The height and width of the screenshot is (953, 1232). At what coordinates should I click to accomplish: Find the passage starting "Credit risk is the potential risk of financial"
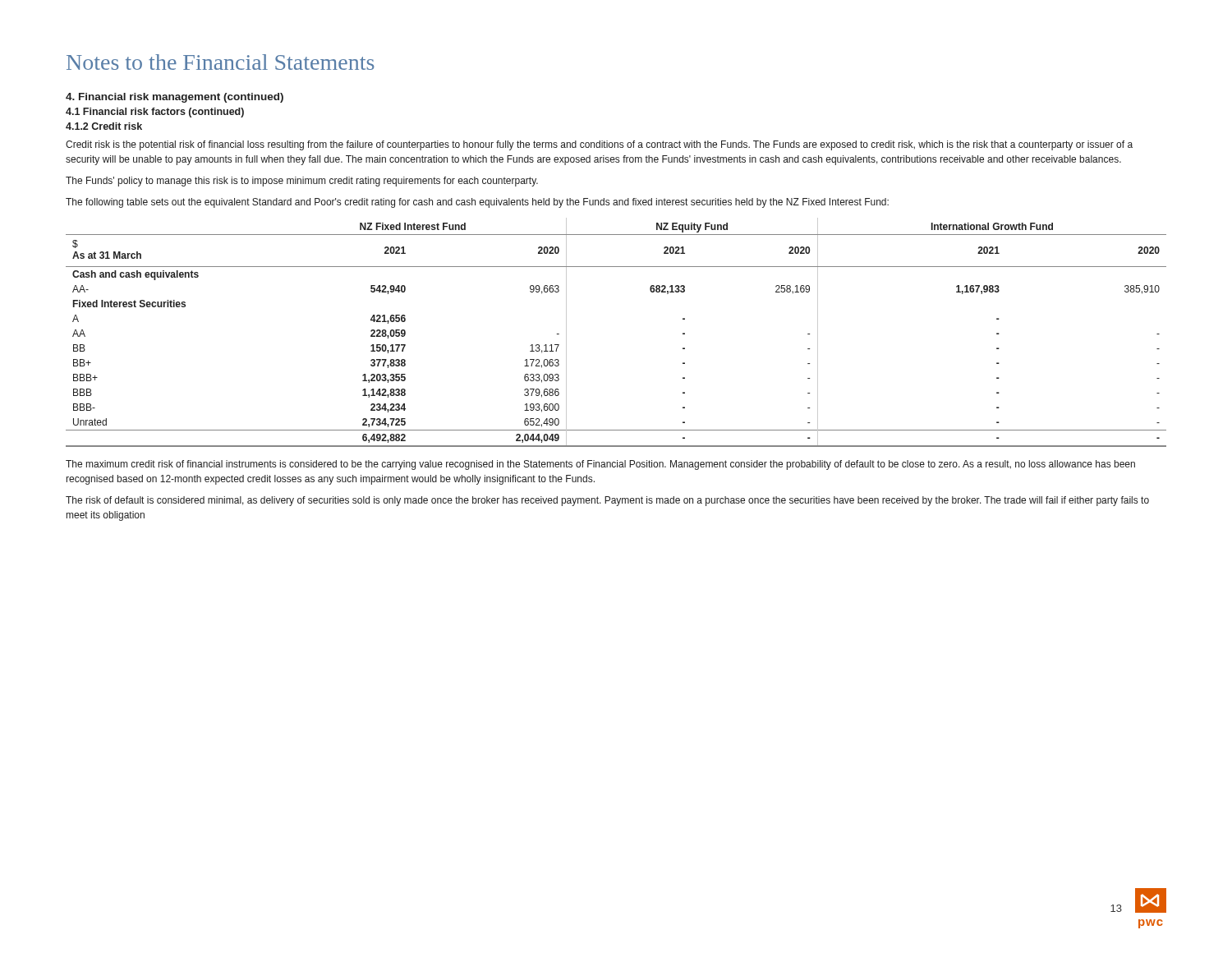[616, 152]
